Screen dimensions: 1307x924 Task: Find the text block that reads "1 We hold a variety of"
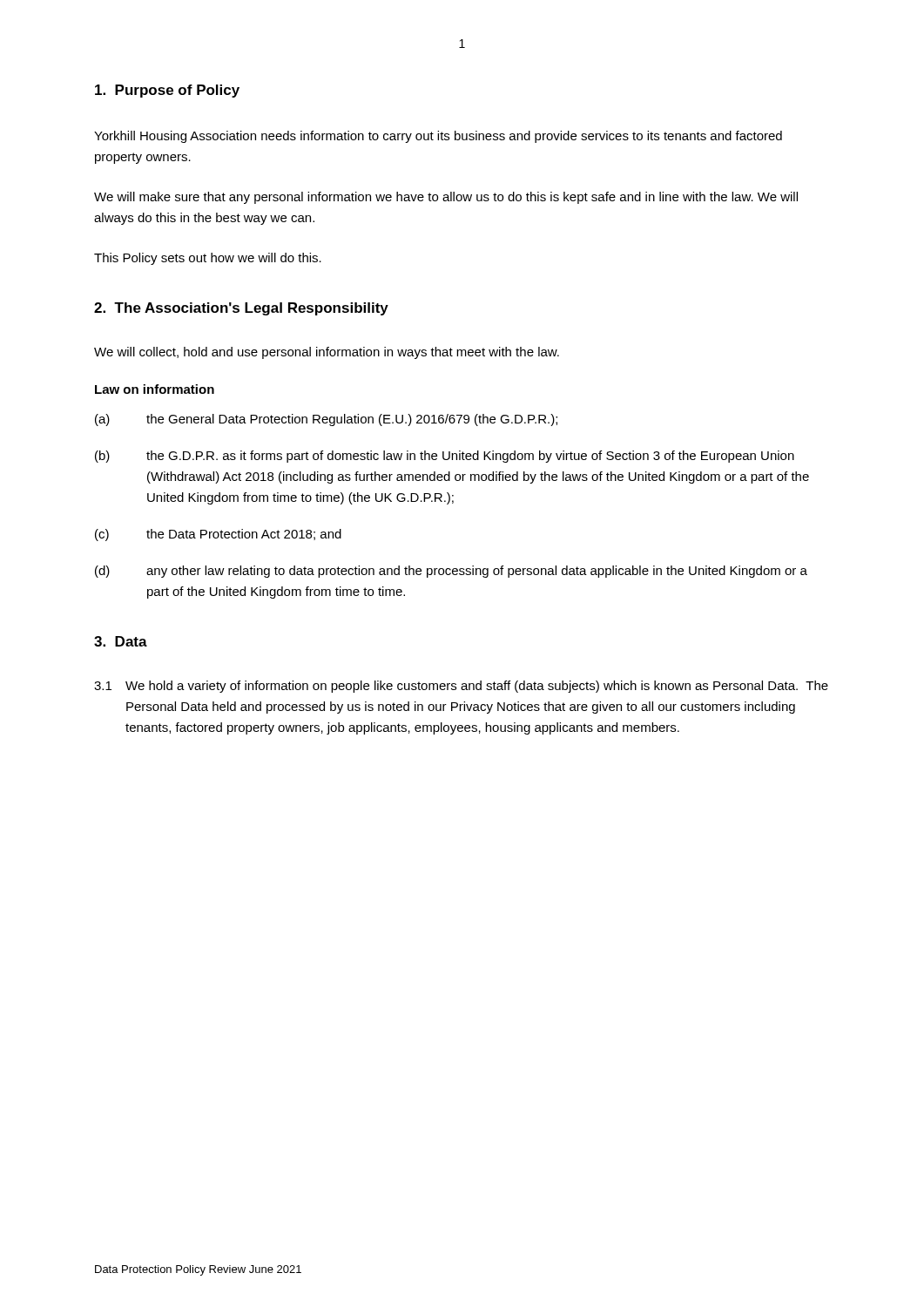[x=462, y=707]
